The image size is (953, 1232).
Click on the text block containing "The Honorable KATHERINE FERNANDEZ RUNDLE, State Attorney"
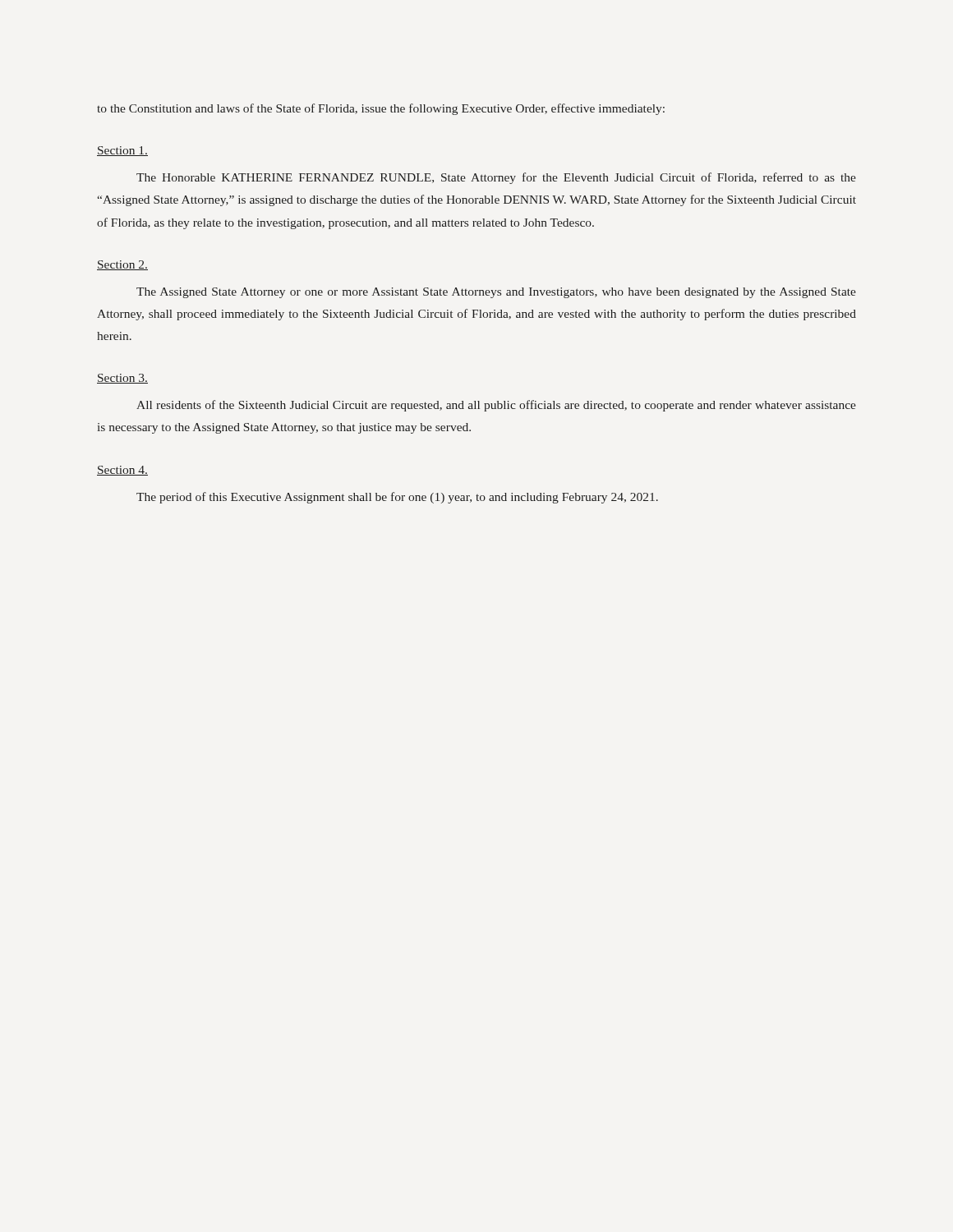(x=476, y=200)
